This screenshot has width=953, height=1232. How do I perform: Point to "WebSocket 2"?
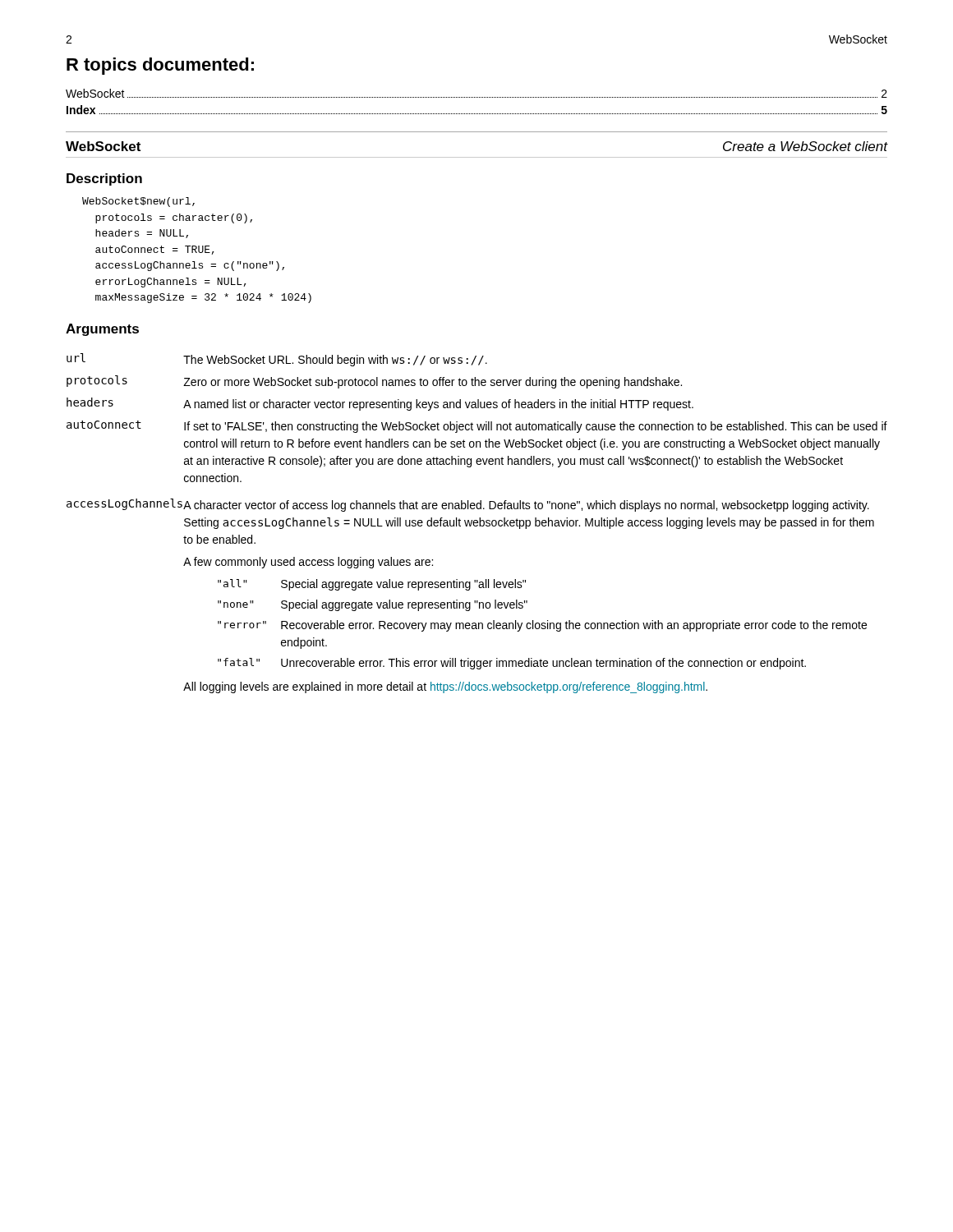coord(476,94)
